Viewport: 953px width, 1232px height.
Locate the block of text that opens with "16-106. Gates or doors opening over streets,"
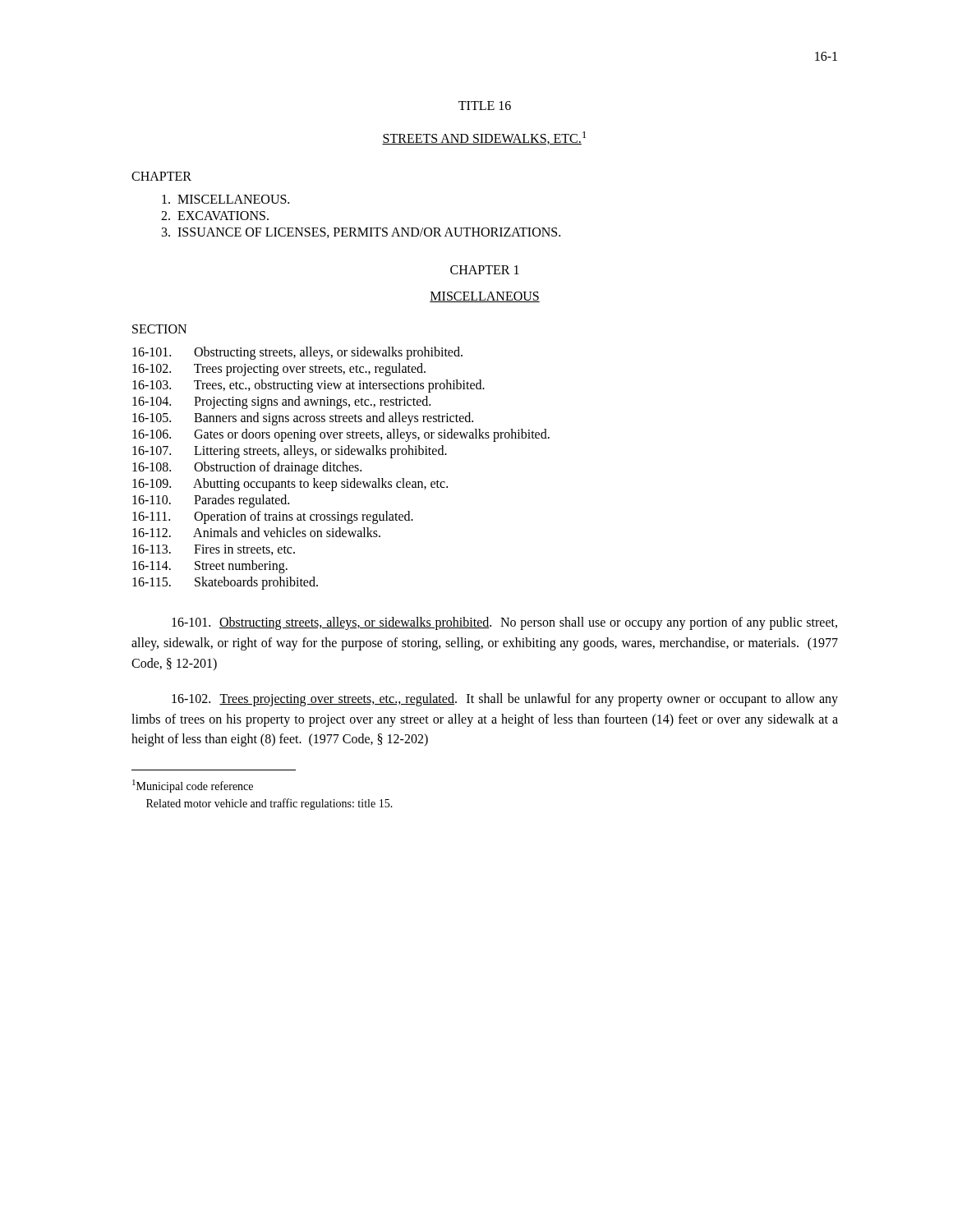[341, 435]
